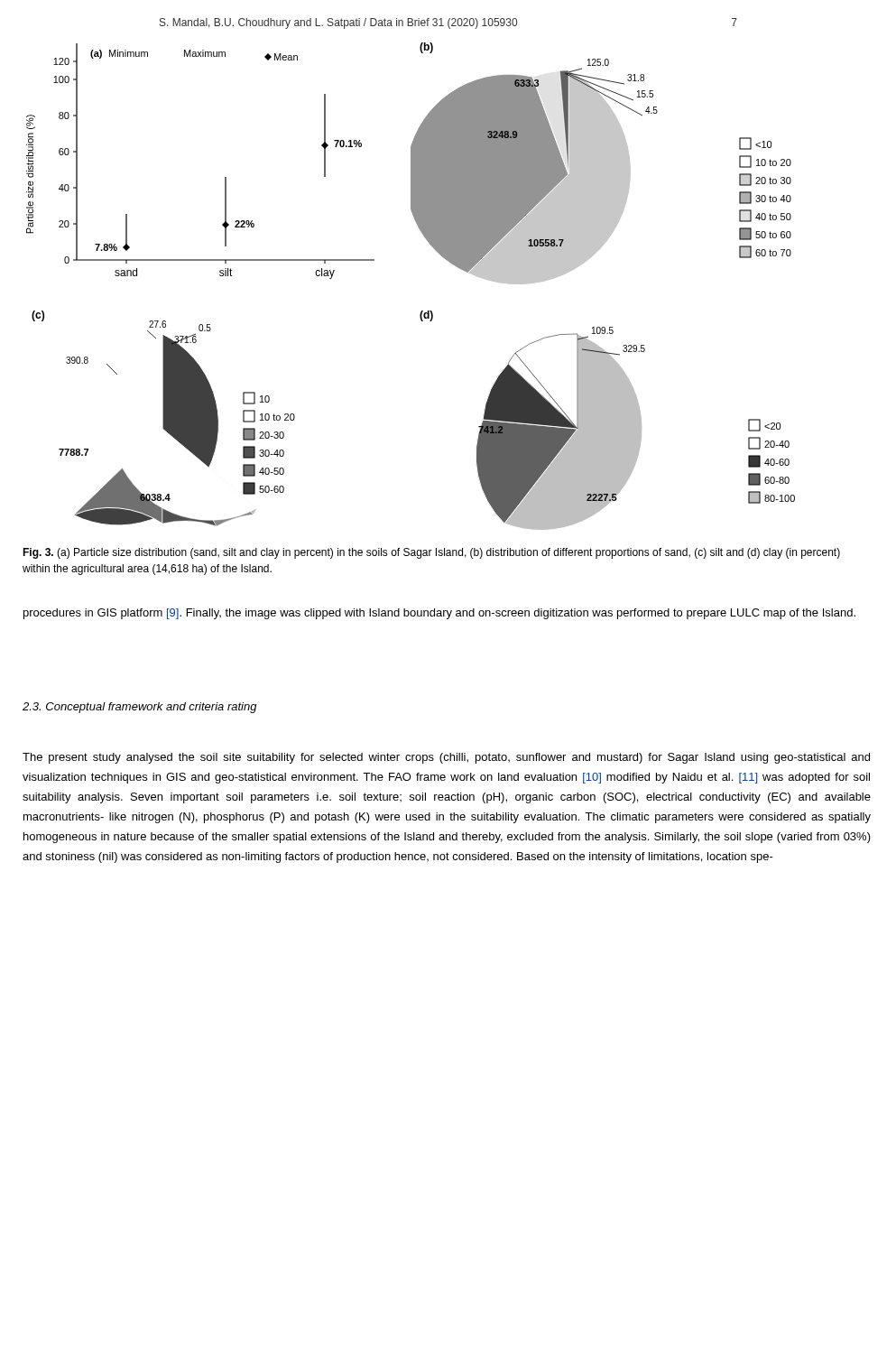This screenshot has width=896, height=1354.
Task: Select the caption
Action: tap(431, 561)
